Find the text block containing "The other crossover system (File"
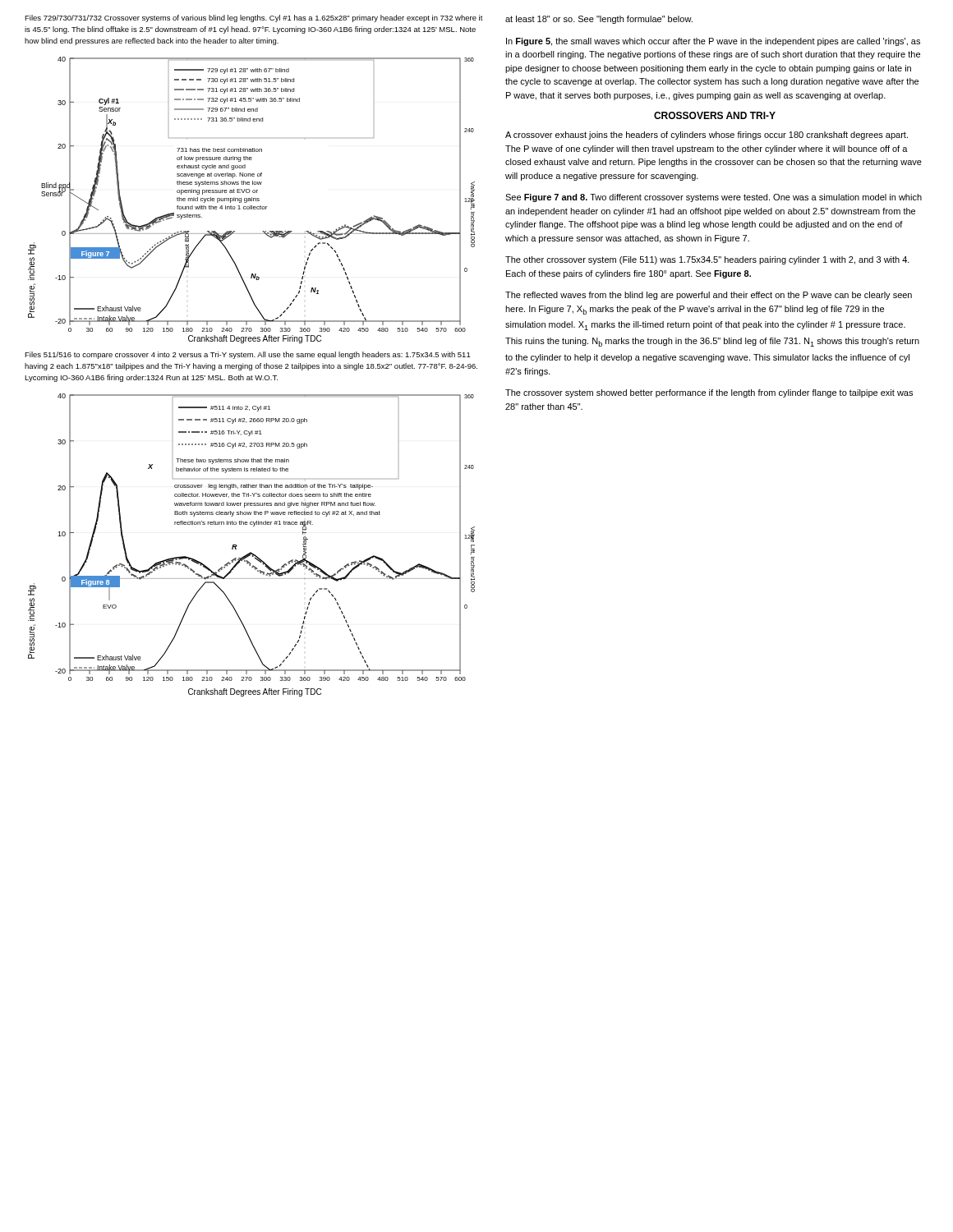 pyautogui.click(x=708, y=266)
